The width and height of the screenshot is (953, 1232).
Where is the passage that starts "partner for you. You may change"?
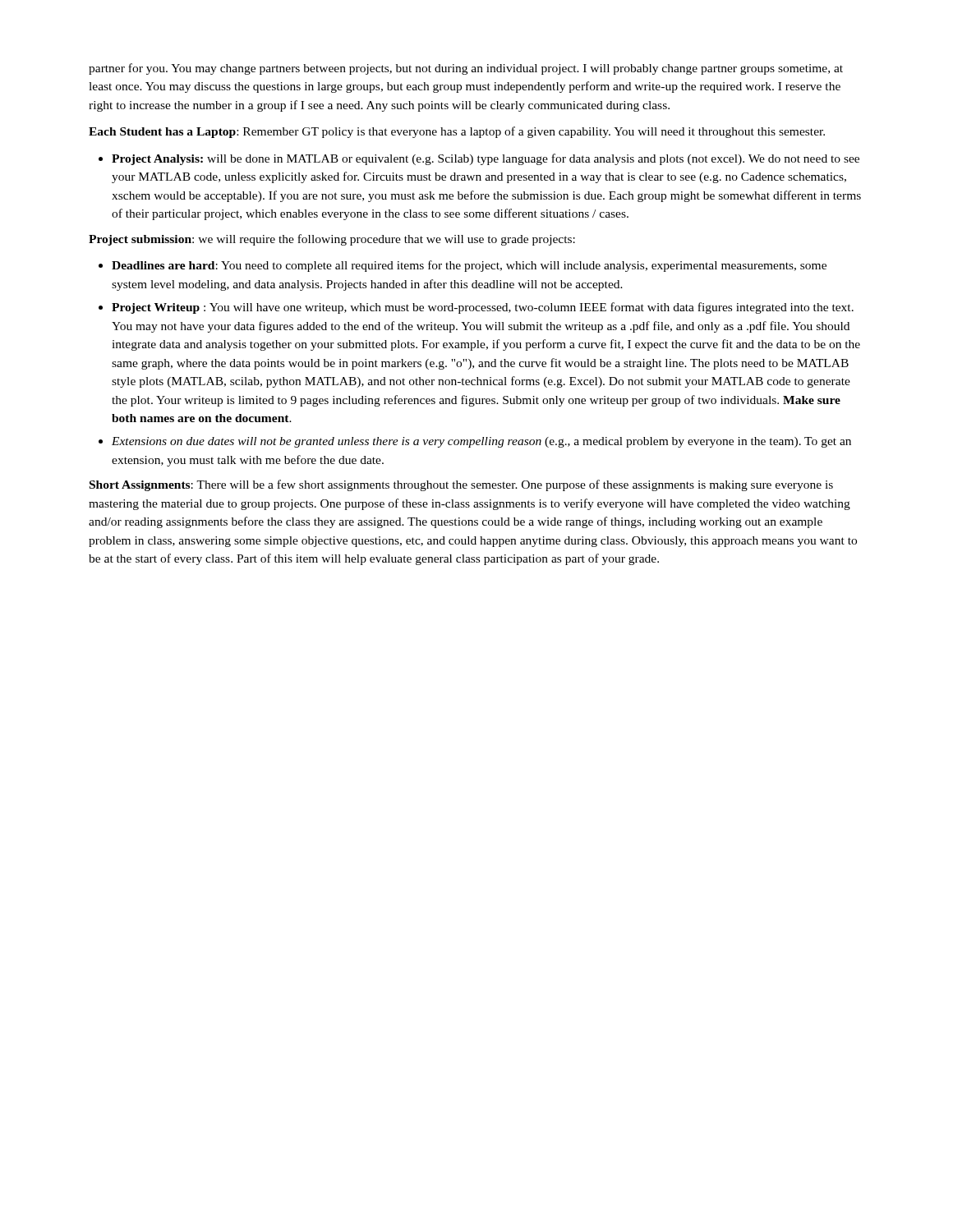pyautogui.click(x=476, y=87)
